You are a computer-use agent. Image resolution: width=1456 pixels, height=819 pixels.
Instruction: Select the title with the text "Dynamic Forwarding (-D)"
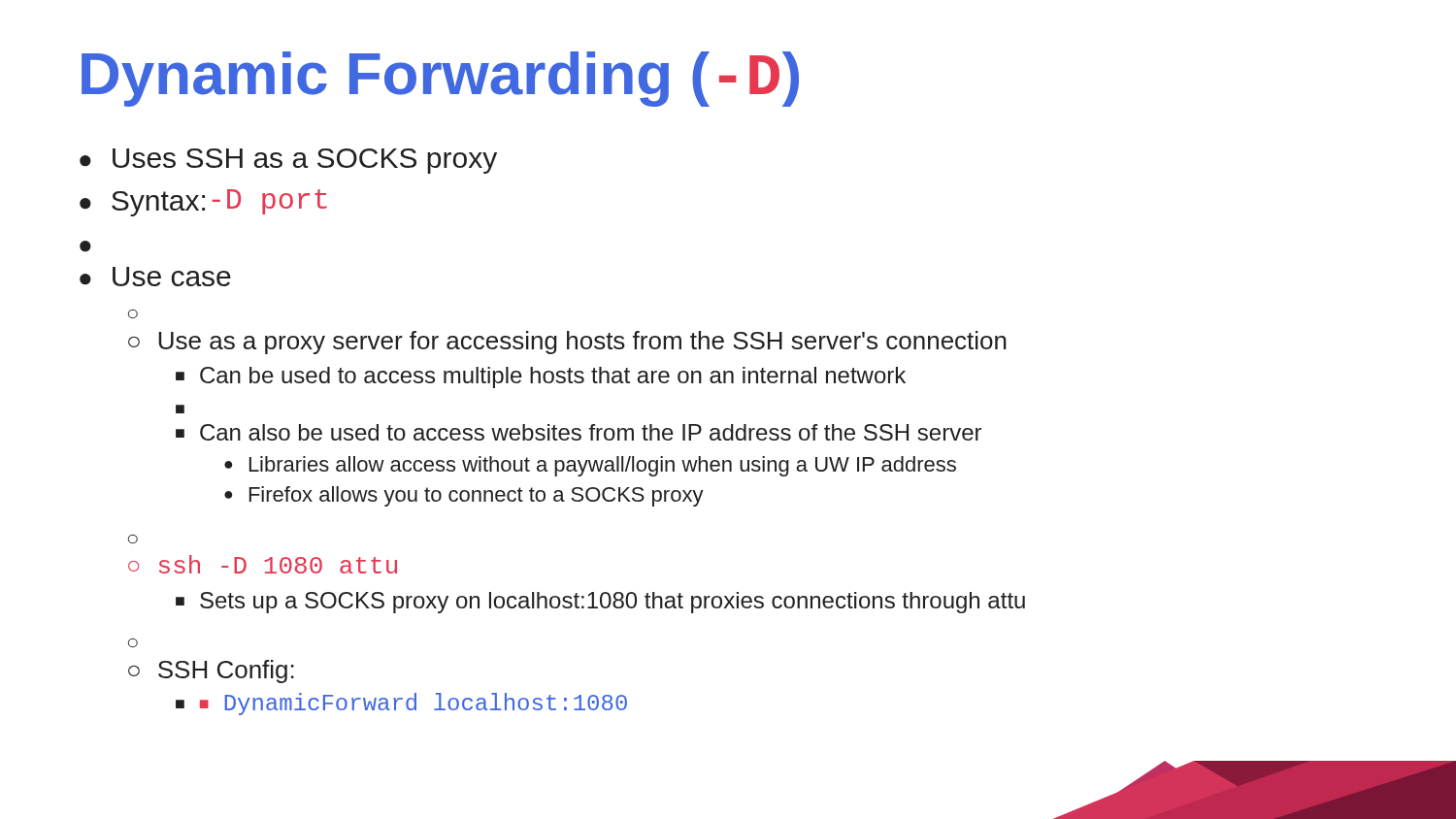(440, 76)
